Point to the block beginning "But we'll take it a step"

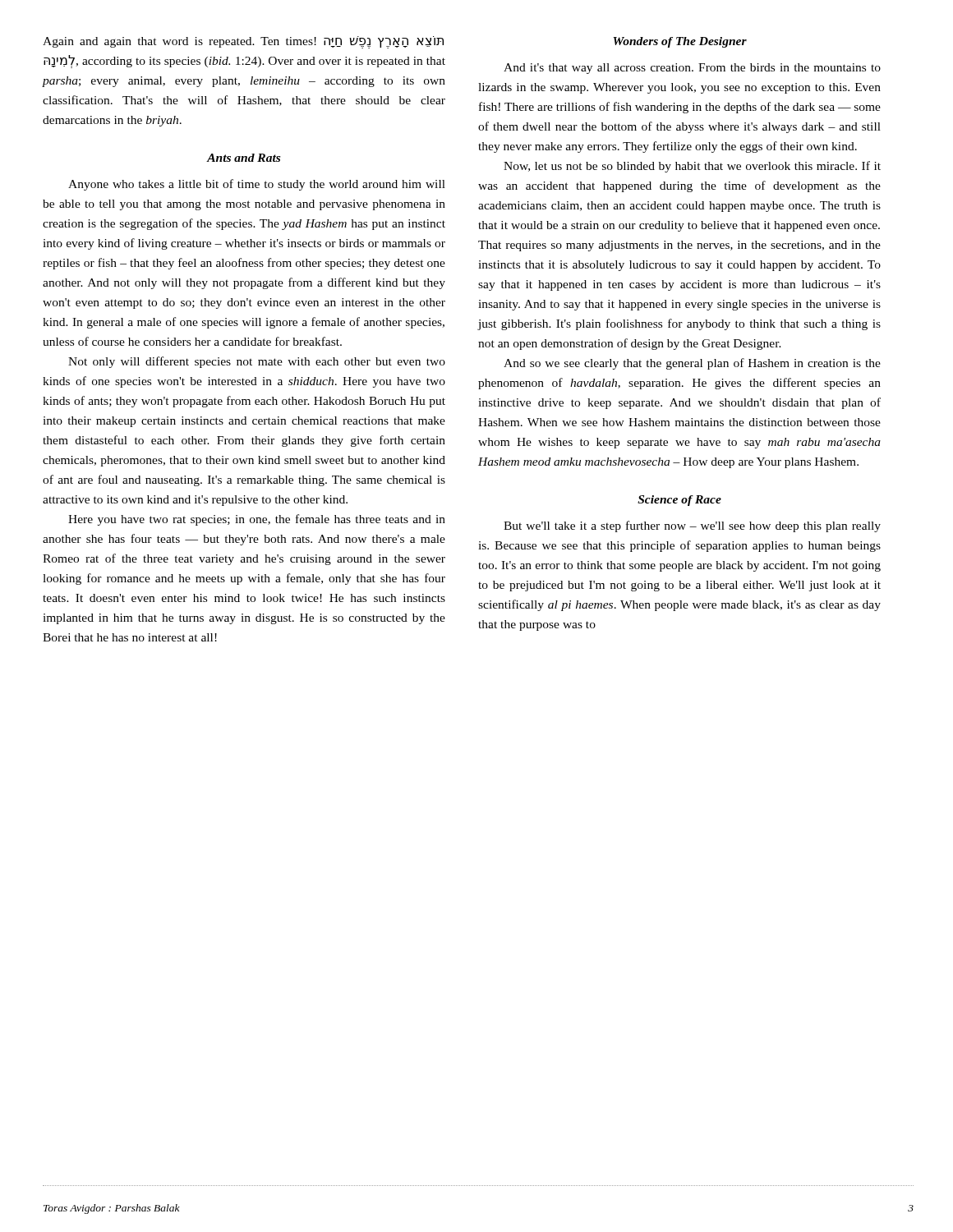pos(679,575)
